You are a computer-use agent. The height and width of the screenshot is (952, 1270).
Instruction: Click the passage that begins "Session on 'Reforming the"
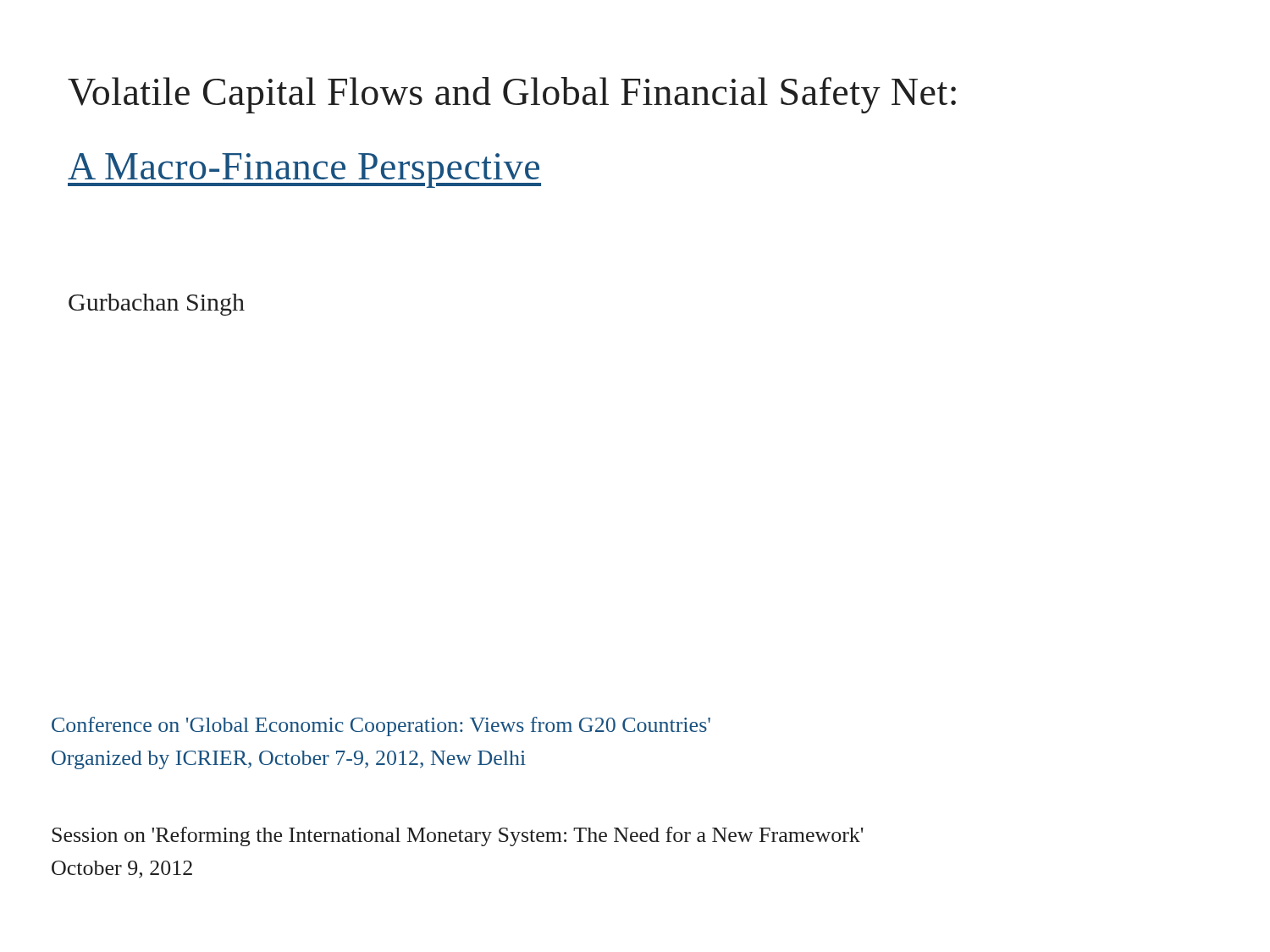pyautogui.click(x=635, y=851)
